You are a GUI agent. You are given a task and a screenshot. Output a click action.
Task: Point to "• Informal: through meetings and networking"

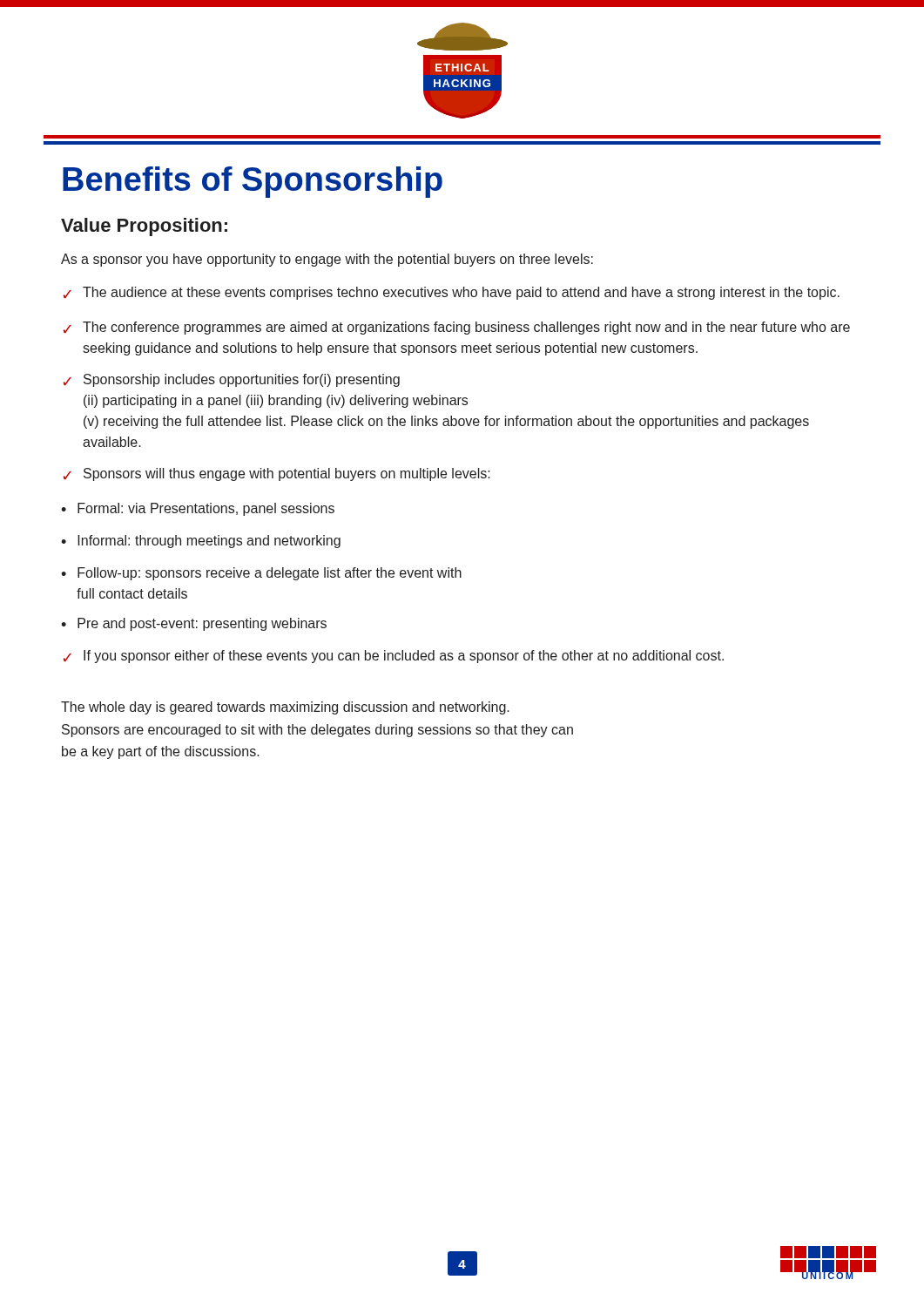[x=201, y=542]
